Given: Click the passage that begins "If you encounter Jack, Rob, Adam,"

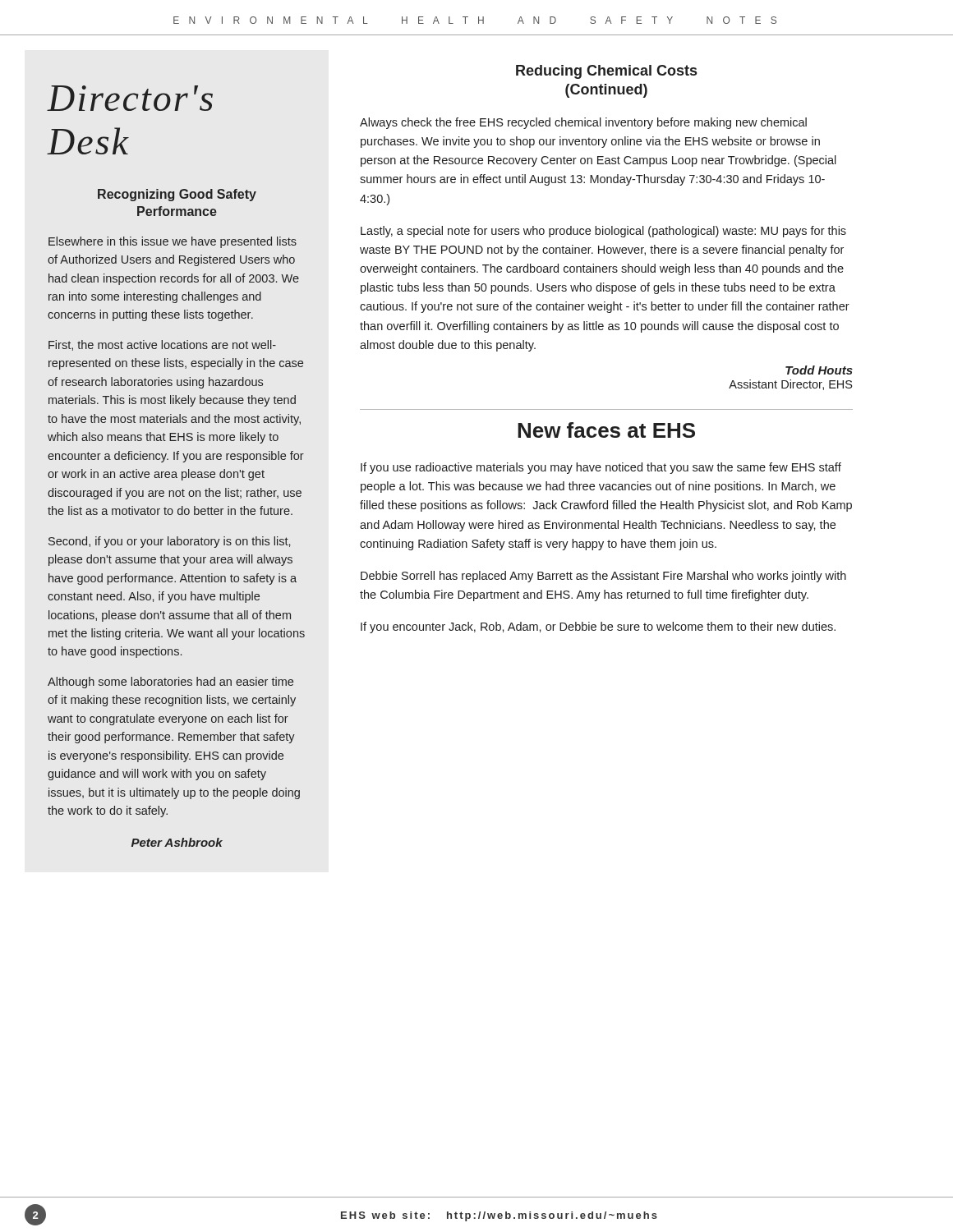Looking at the screenshot, I should [598, 627].
